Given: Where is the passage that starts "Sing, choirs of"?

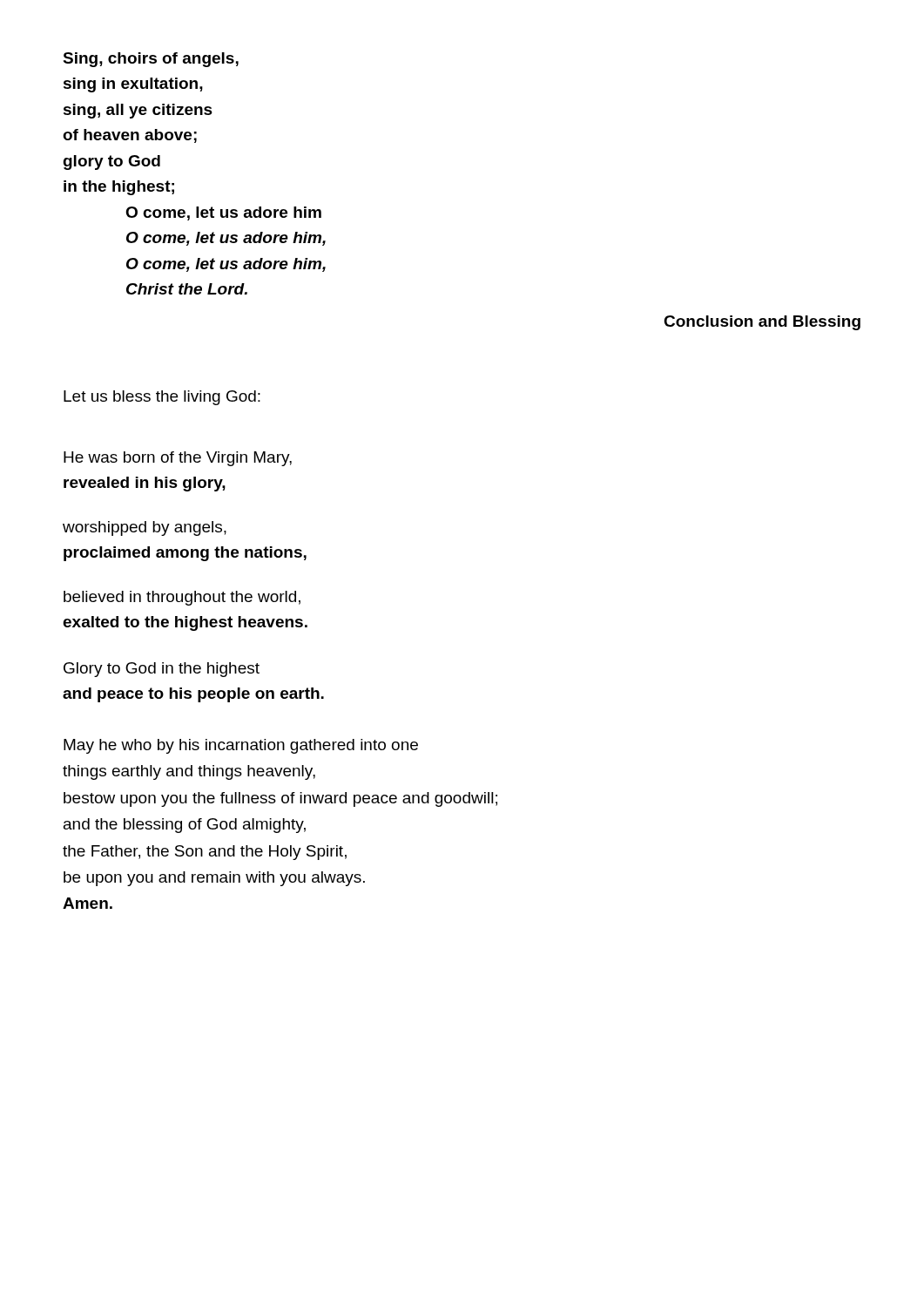Looking at the screenshot, I should (151, 60).
